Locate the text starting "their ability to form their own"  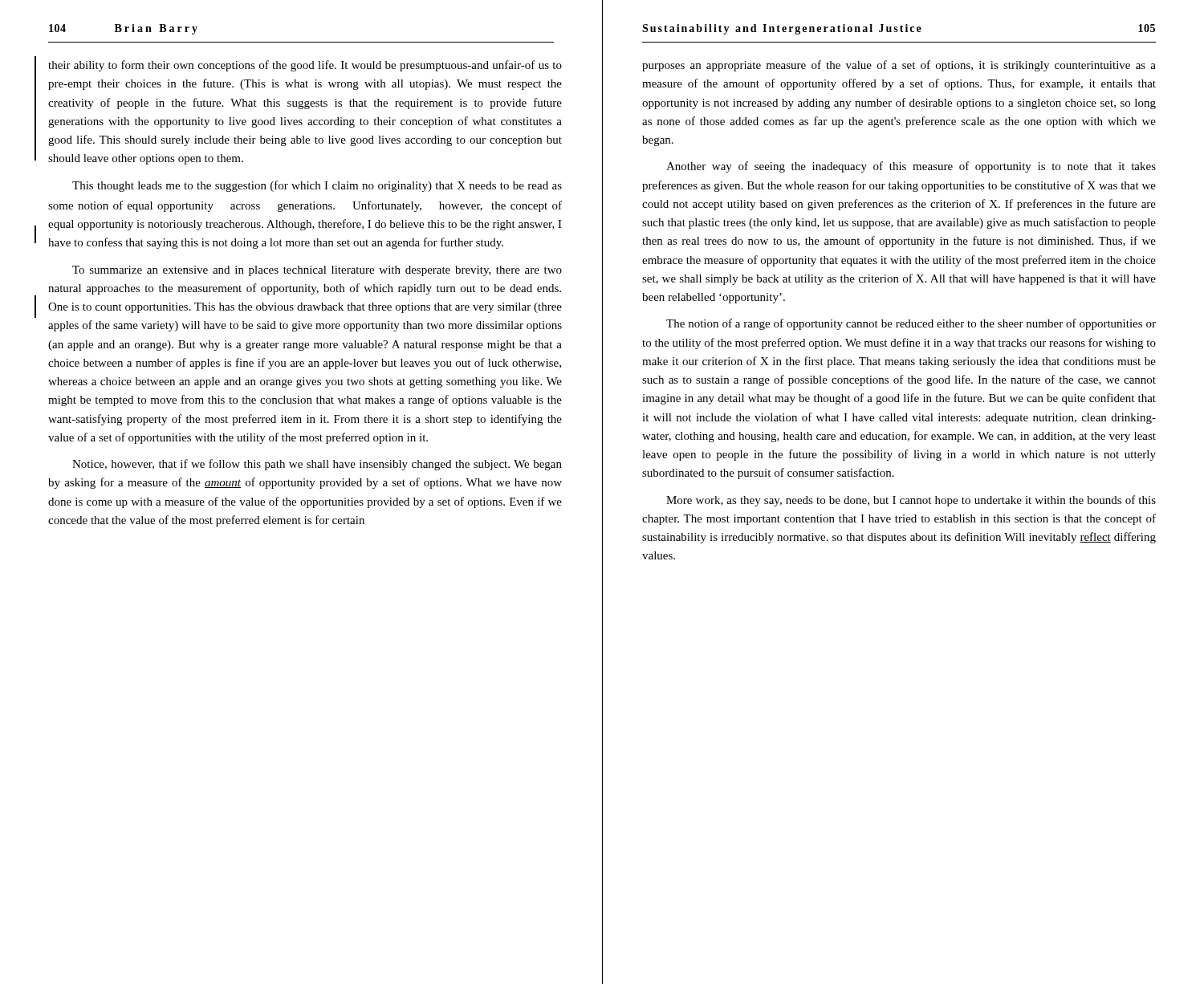pyautogui.click(x=305, y=112)
